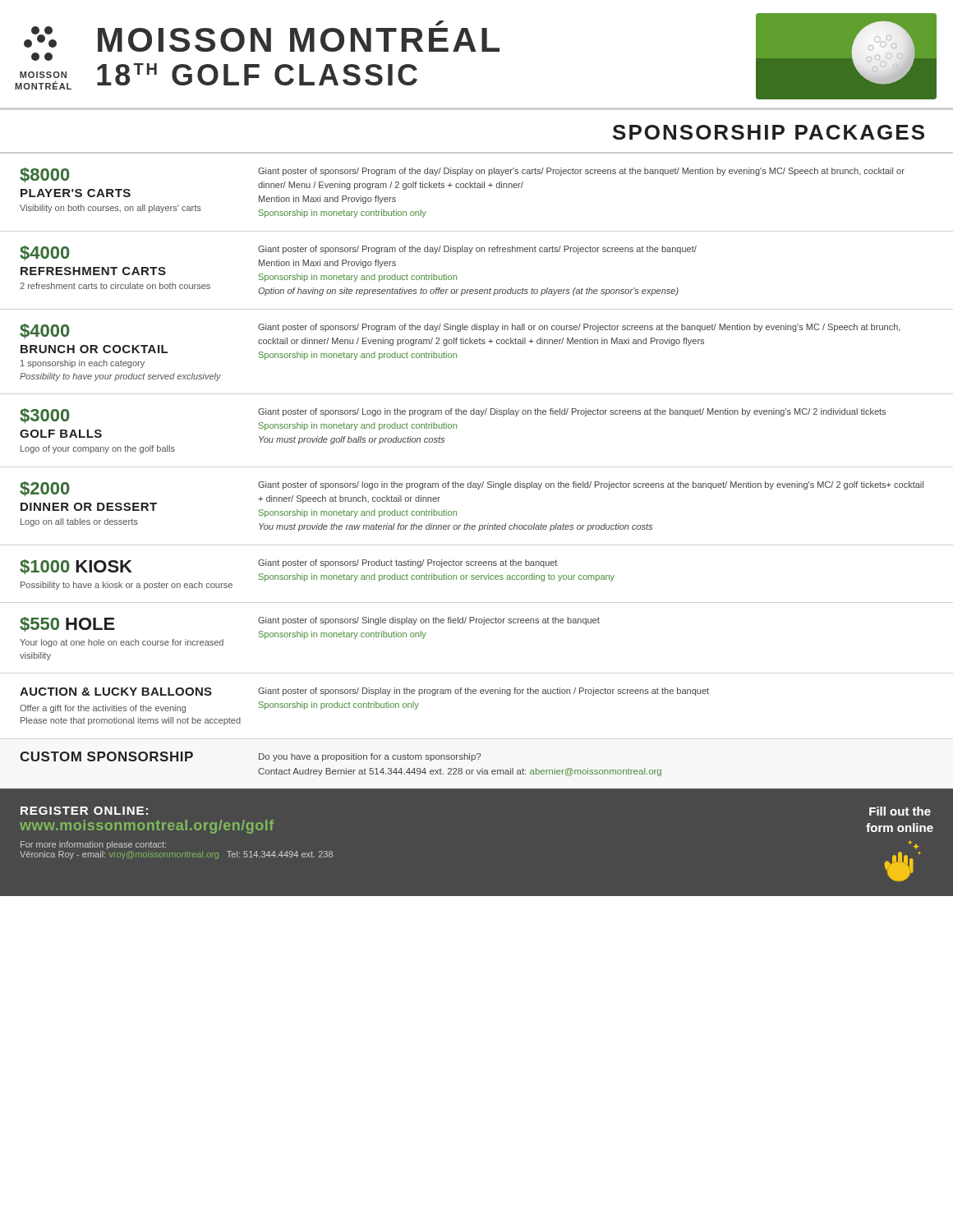Point to "SPONSORSHIP PACKAGES"
953x1232 pixels.
769,132
